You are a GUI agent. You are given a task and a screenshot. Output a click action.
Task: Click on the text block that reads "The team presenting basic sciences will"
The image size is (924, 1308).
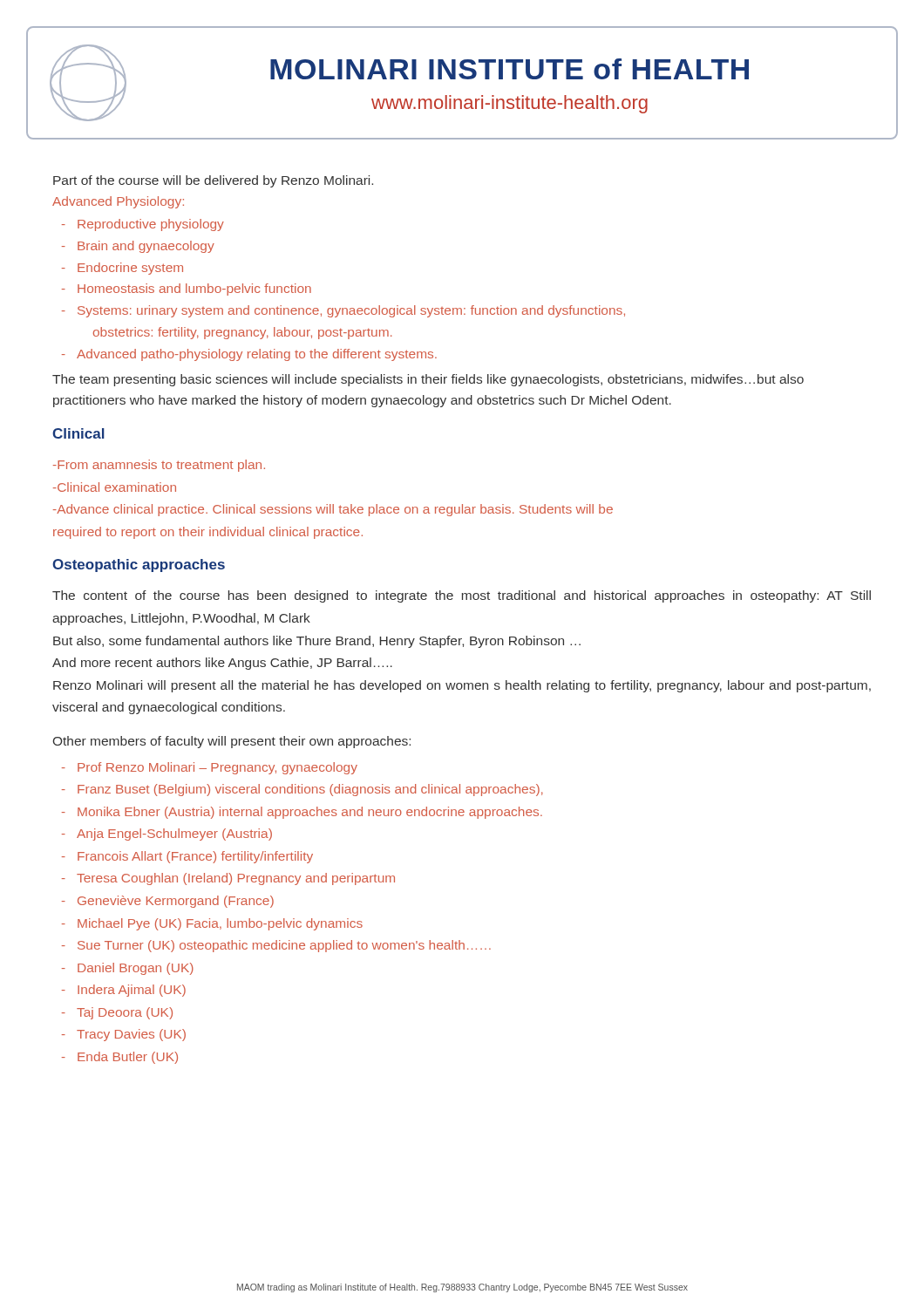(428, 389)
